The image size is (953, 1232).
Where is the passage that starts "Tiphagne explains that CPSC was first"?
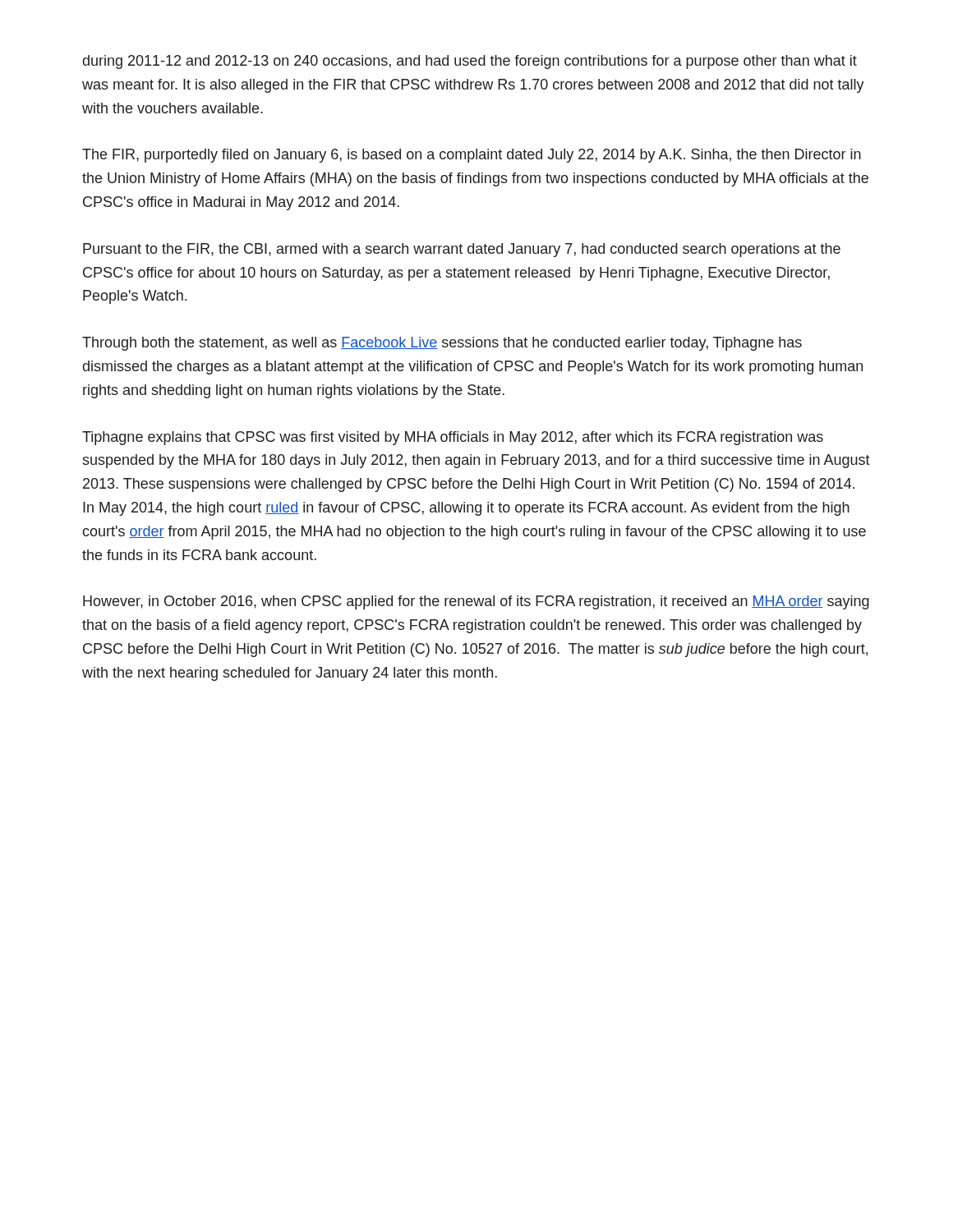point(476,496)
